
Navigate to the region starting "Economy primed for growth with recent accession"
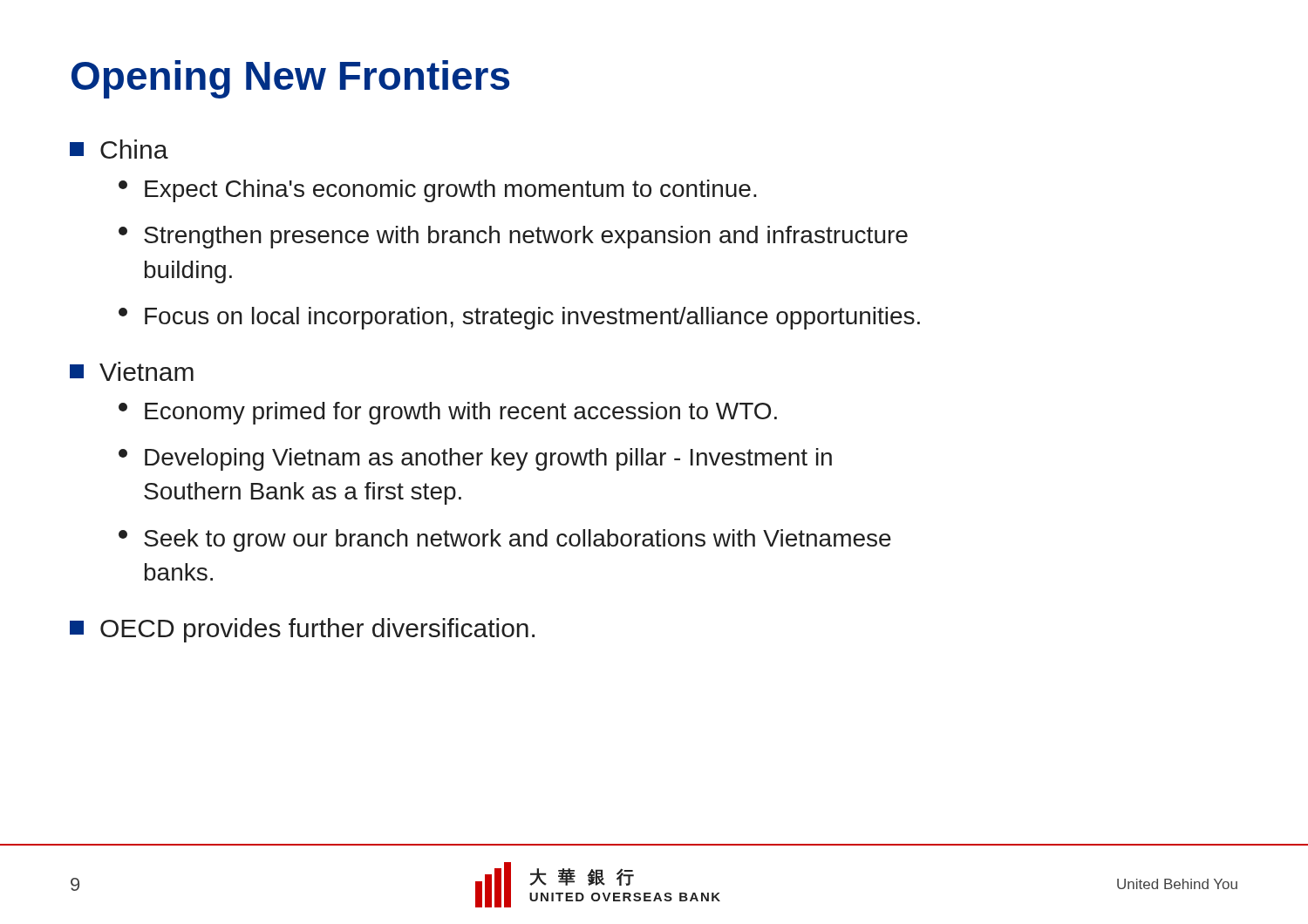coord(449,411)
